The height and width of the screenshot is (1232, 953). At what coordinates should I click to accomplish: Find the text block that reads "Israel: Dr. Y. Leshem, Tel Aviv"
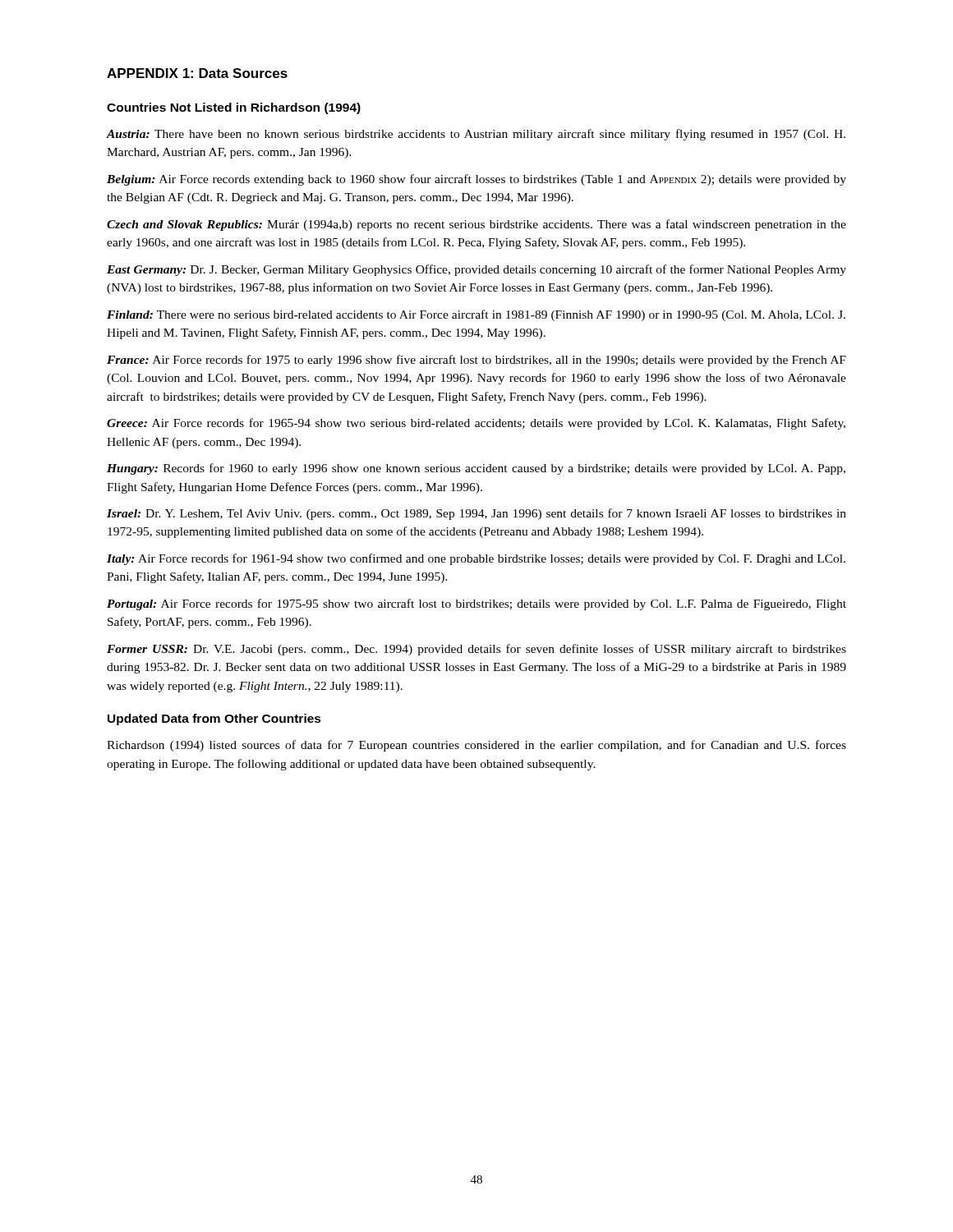coord(476,522)
